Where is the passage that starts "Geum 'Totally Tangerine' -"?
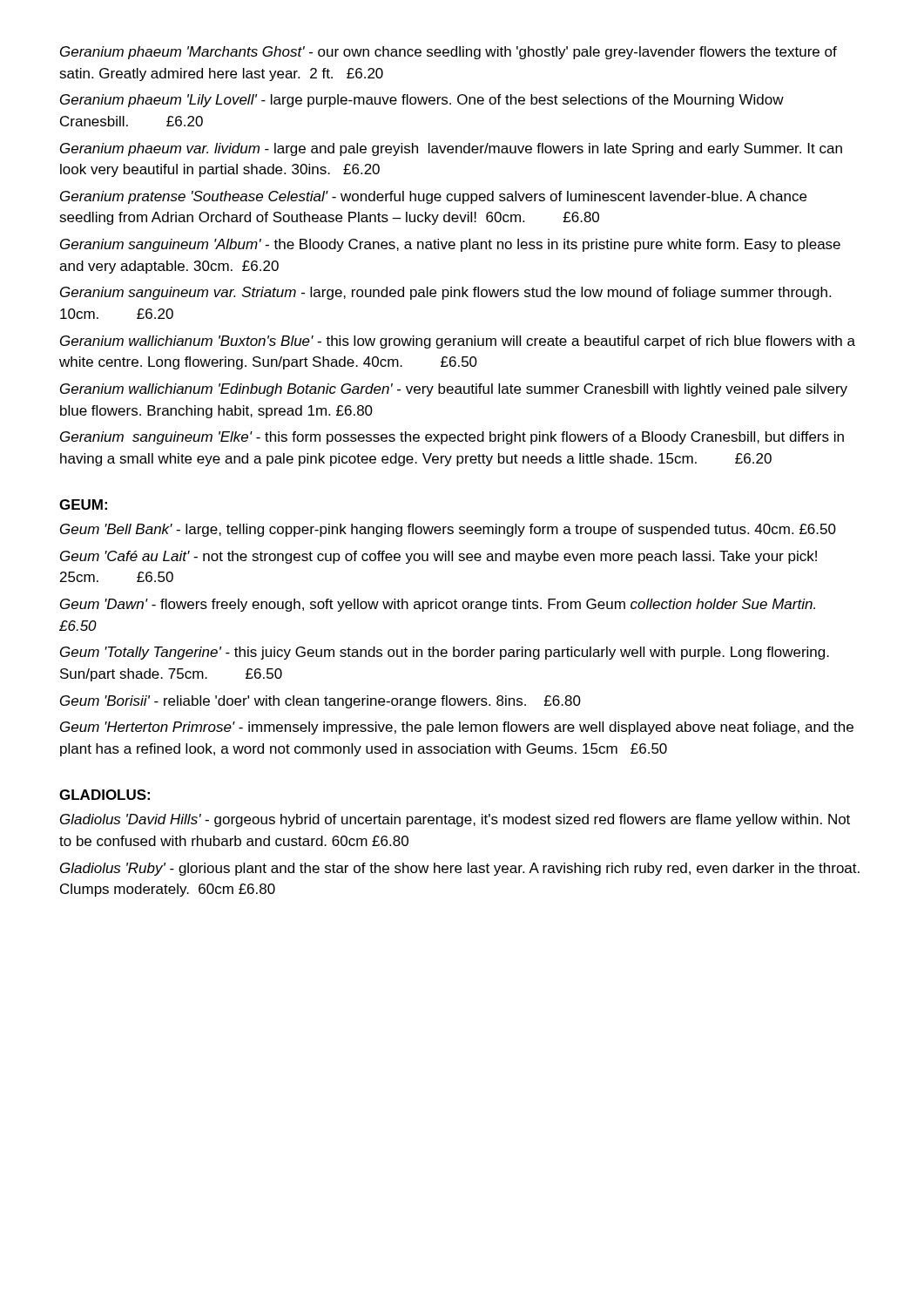Image resolution: width=924 pixels, height=1307 pixels. coord(445,663)
